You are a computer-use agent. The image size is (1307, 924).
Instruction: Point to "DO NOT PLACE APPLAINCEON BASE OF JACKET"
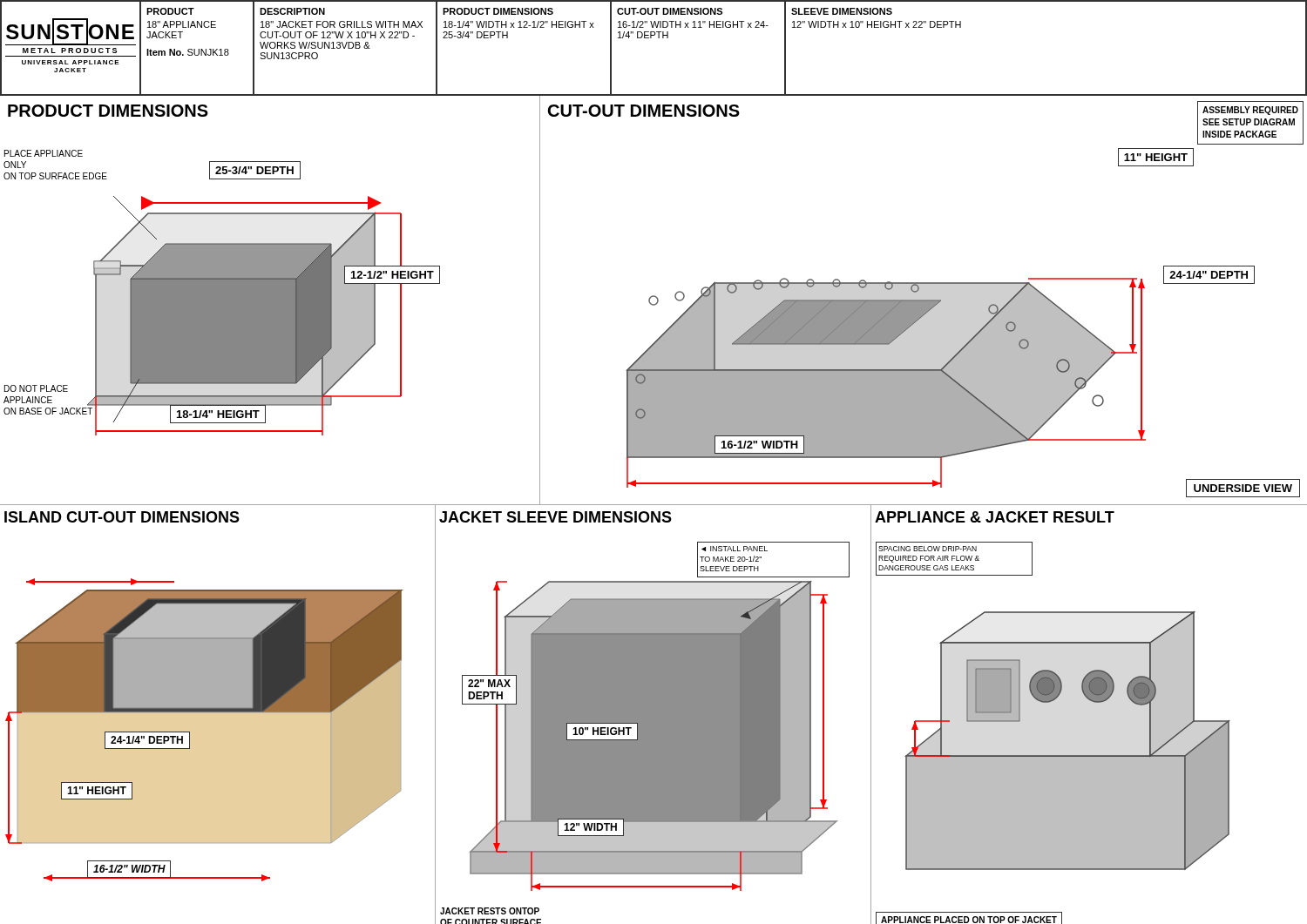(48, 400)
